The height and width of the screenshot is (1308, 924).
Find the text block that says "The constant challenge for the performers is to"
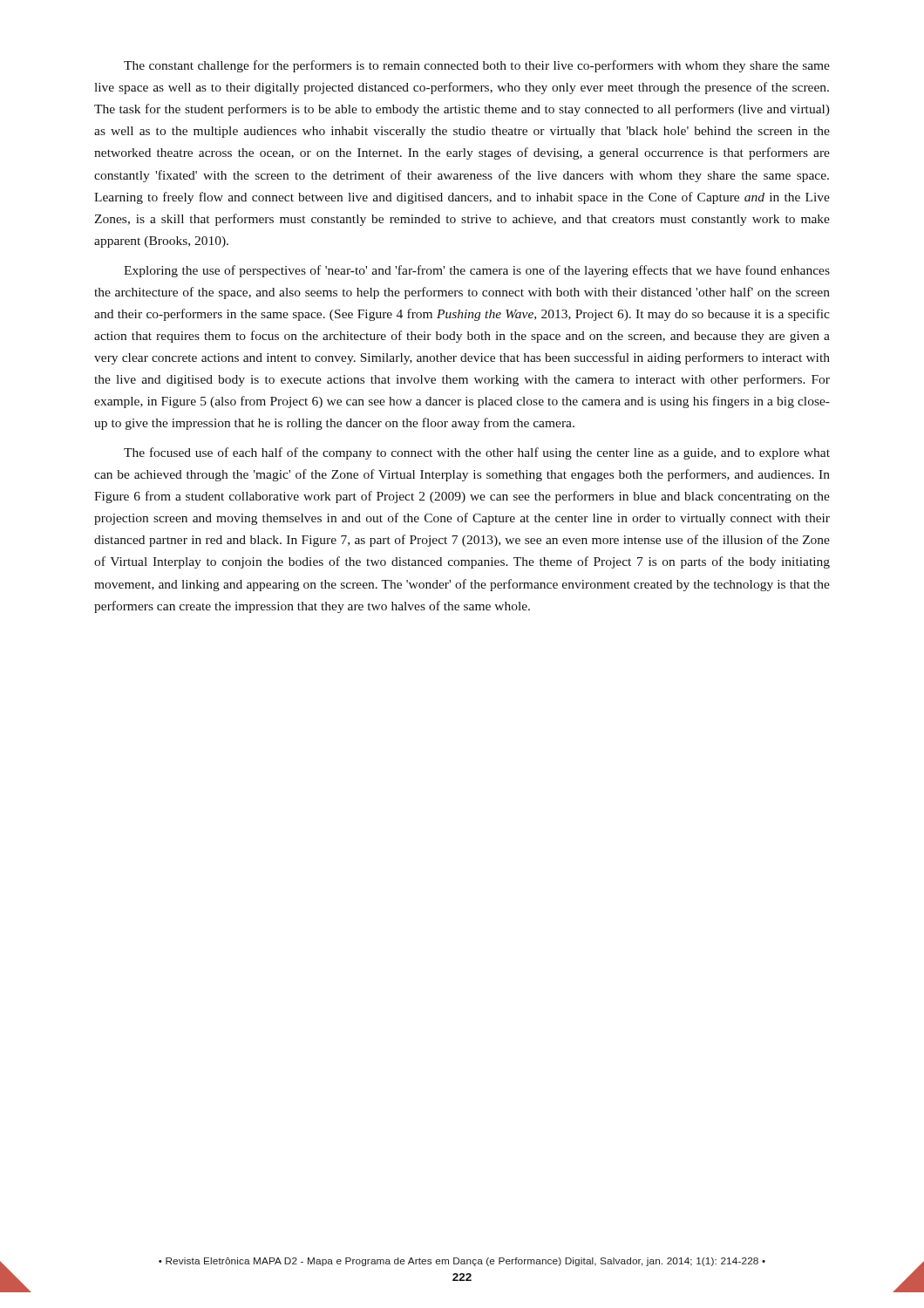(462, 335)
